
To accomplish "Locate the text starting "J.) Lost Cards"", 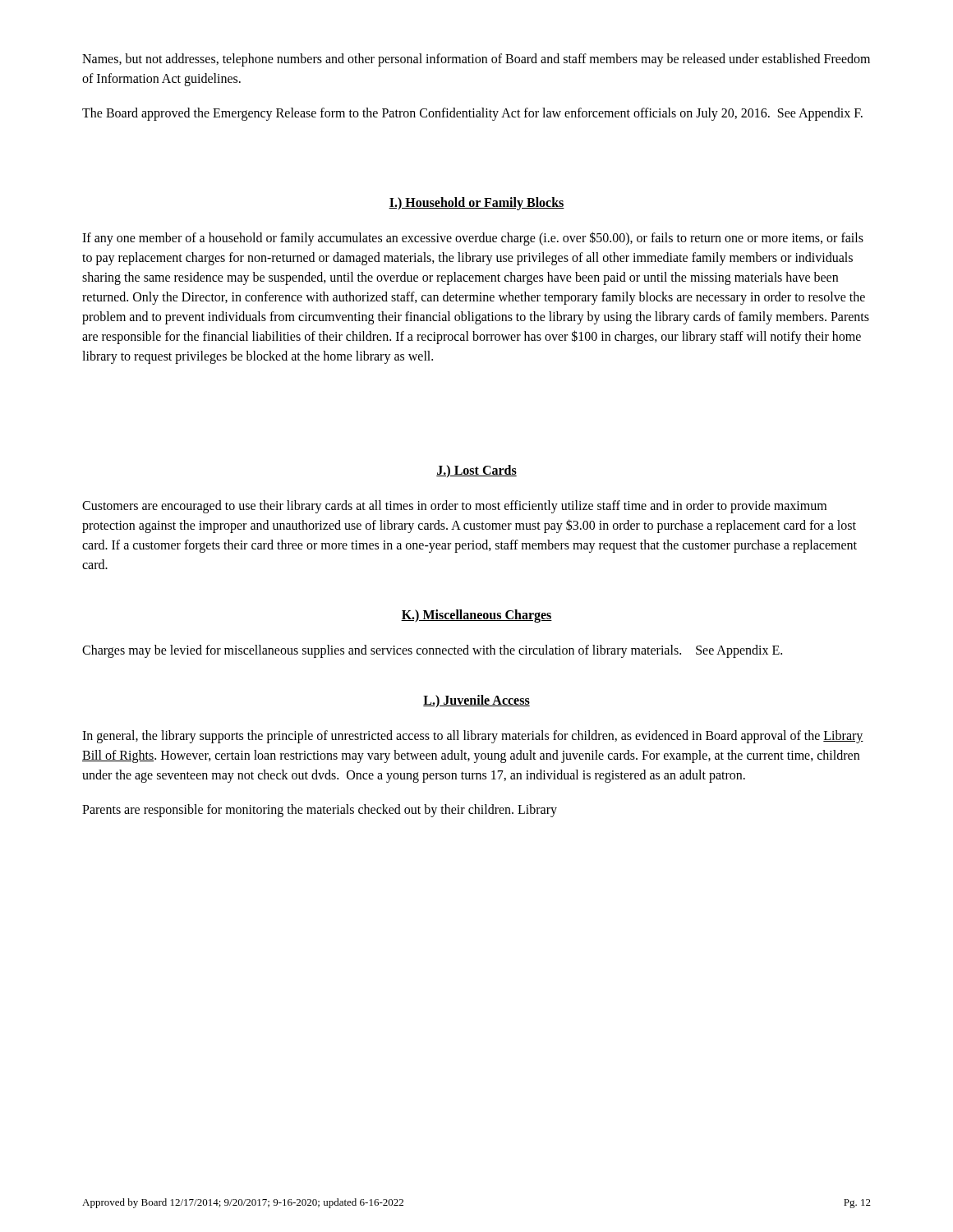I will pyautogui.click(x=476, y=470).
